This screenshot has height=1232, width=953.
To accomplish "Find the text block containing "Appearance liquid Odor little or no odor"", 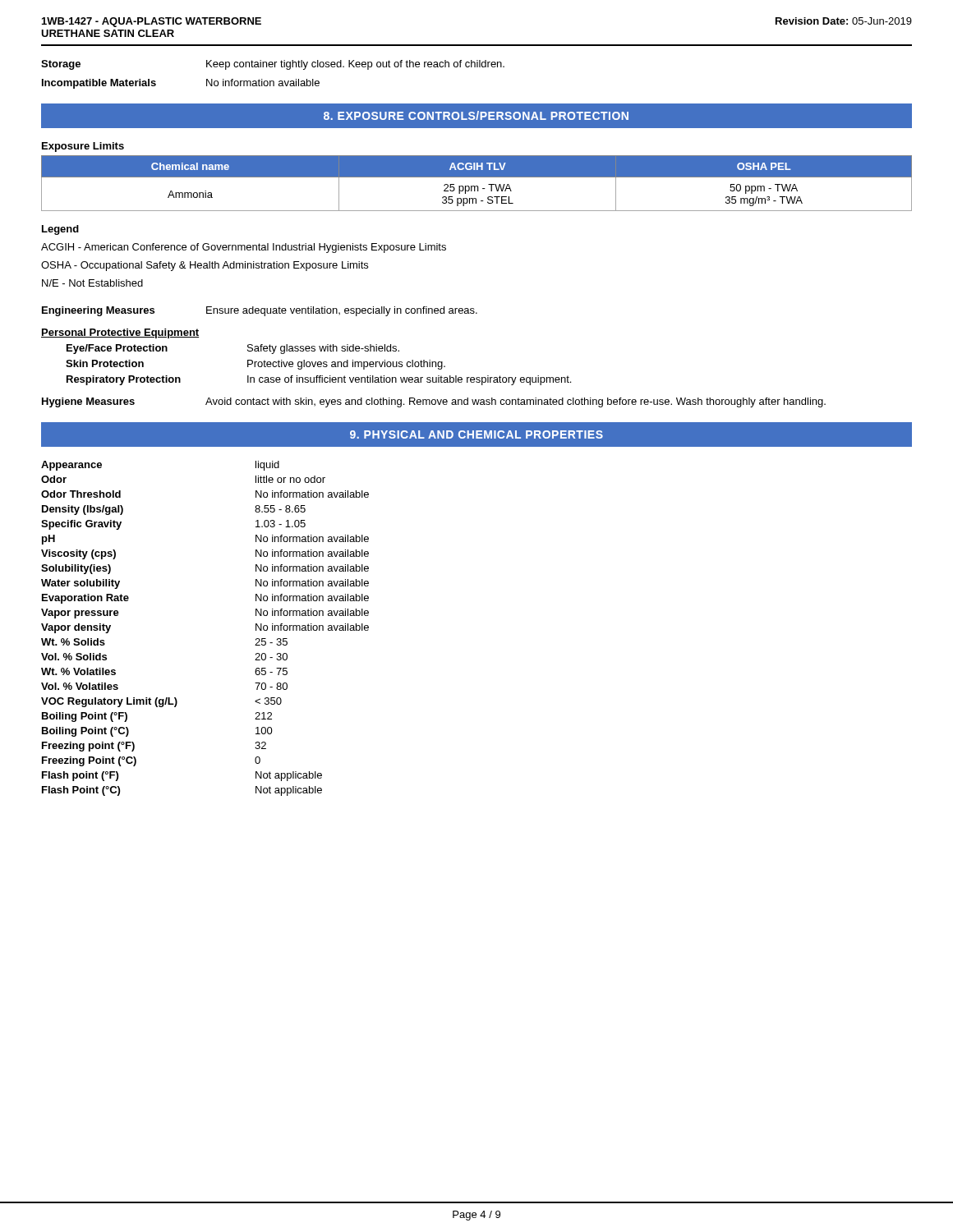I will tap(76, 465).
